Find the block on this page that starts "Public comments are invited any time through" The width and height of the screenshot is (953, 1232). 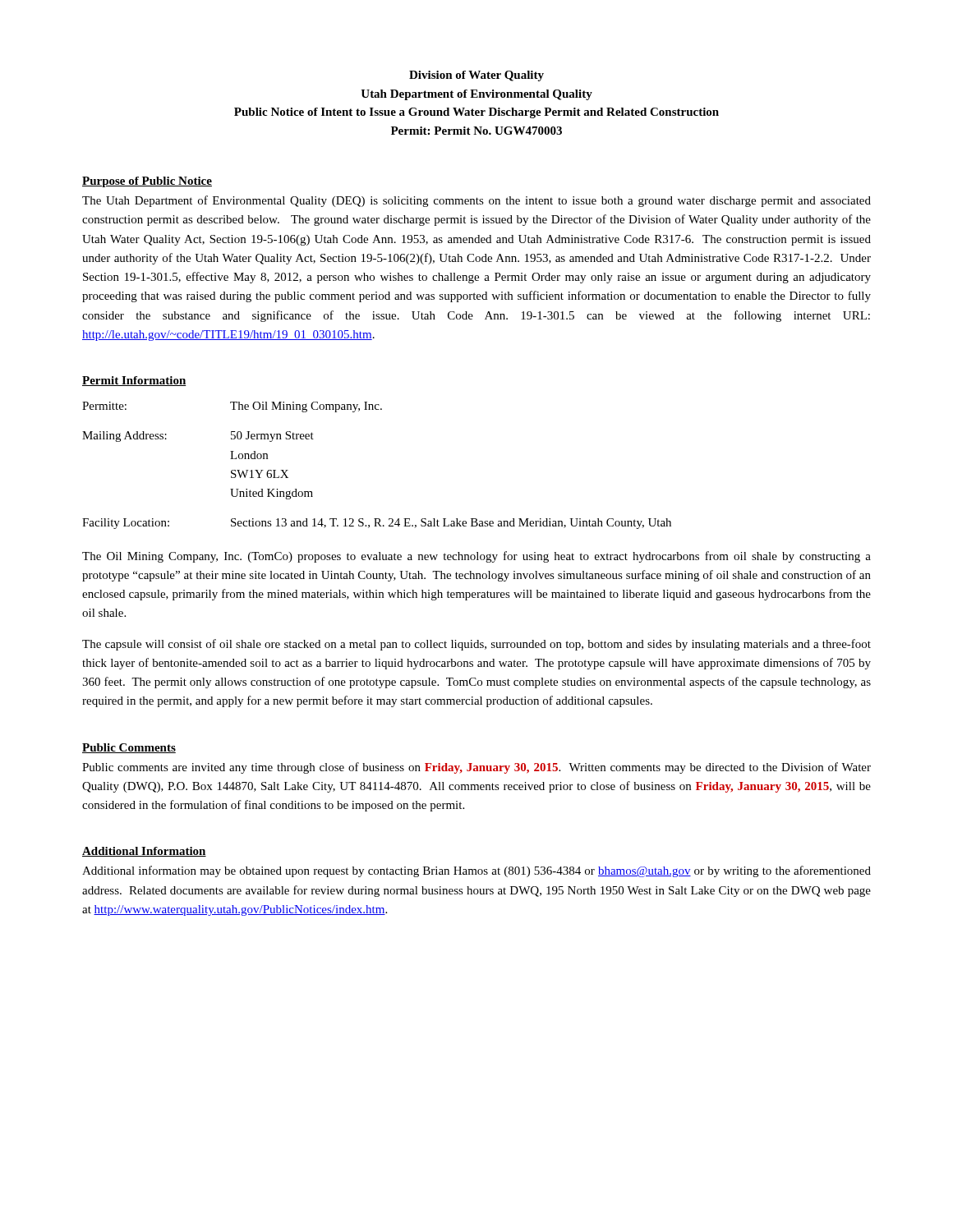[x=476, y=786]
